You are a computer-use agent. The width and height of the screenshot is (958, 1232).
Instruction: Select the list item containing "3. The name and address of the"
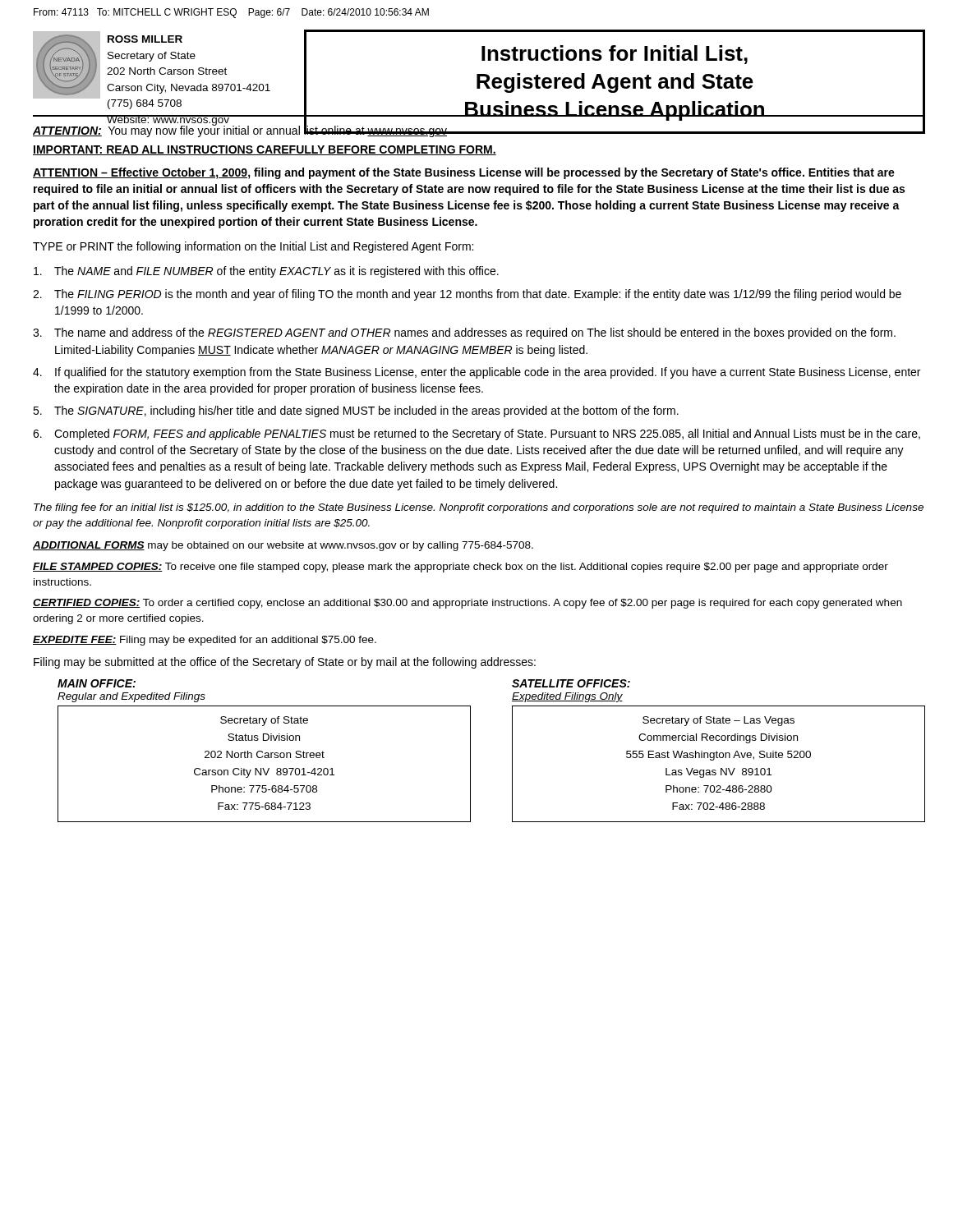coord(479,341)
